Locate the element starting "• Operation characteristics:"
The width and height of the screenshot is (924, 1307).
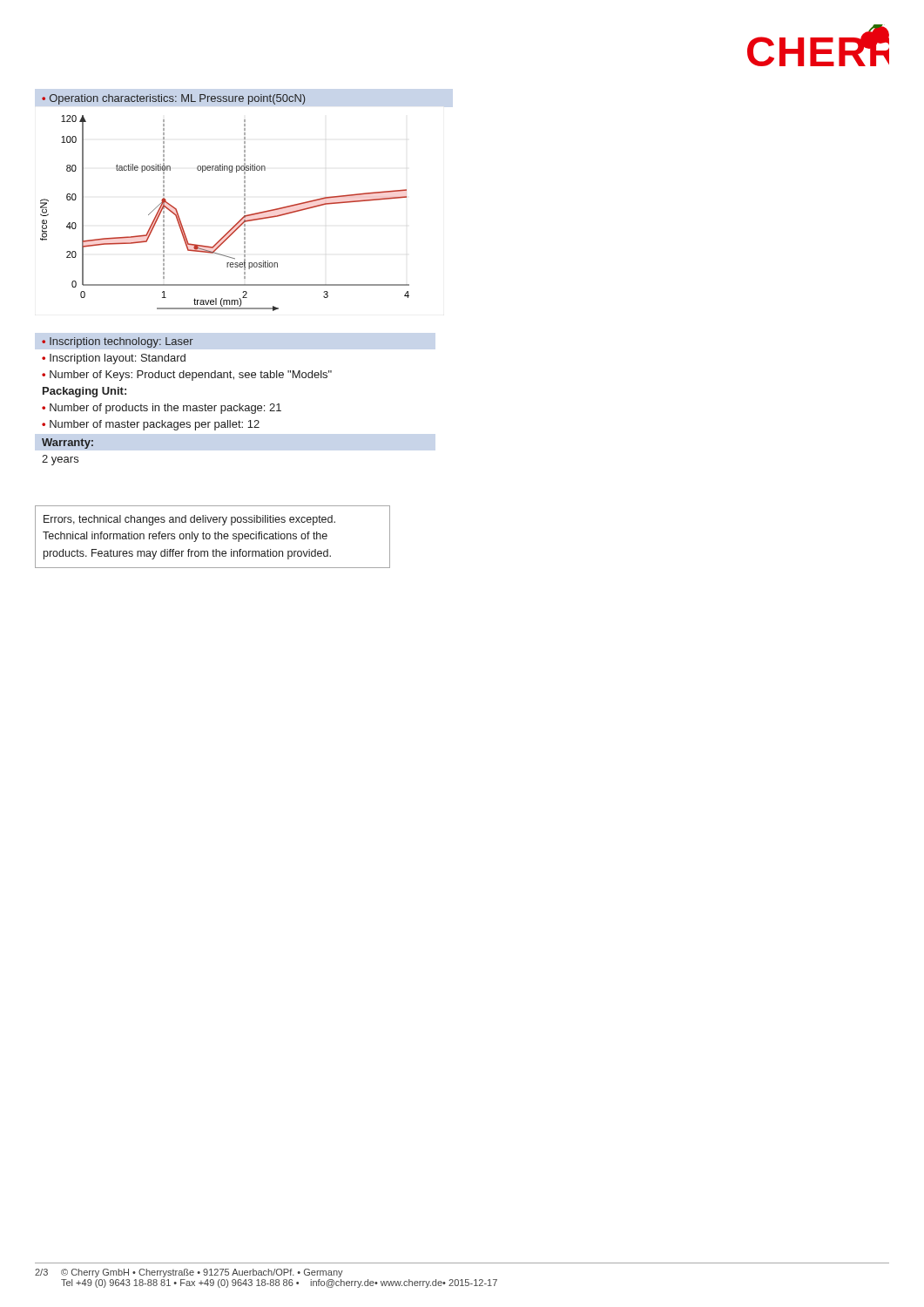(x=244, y=98)
